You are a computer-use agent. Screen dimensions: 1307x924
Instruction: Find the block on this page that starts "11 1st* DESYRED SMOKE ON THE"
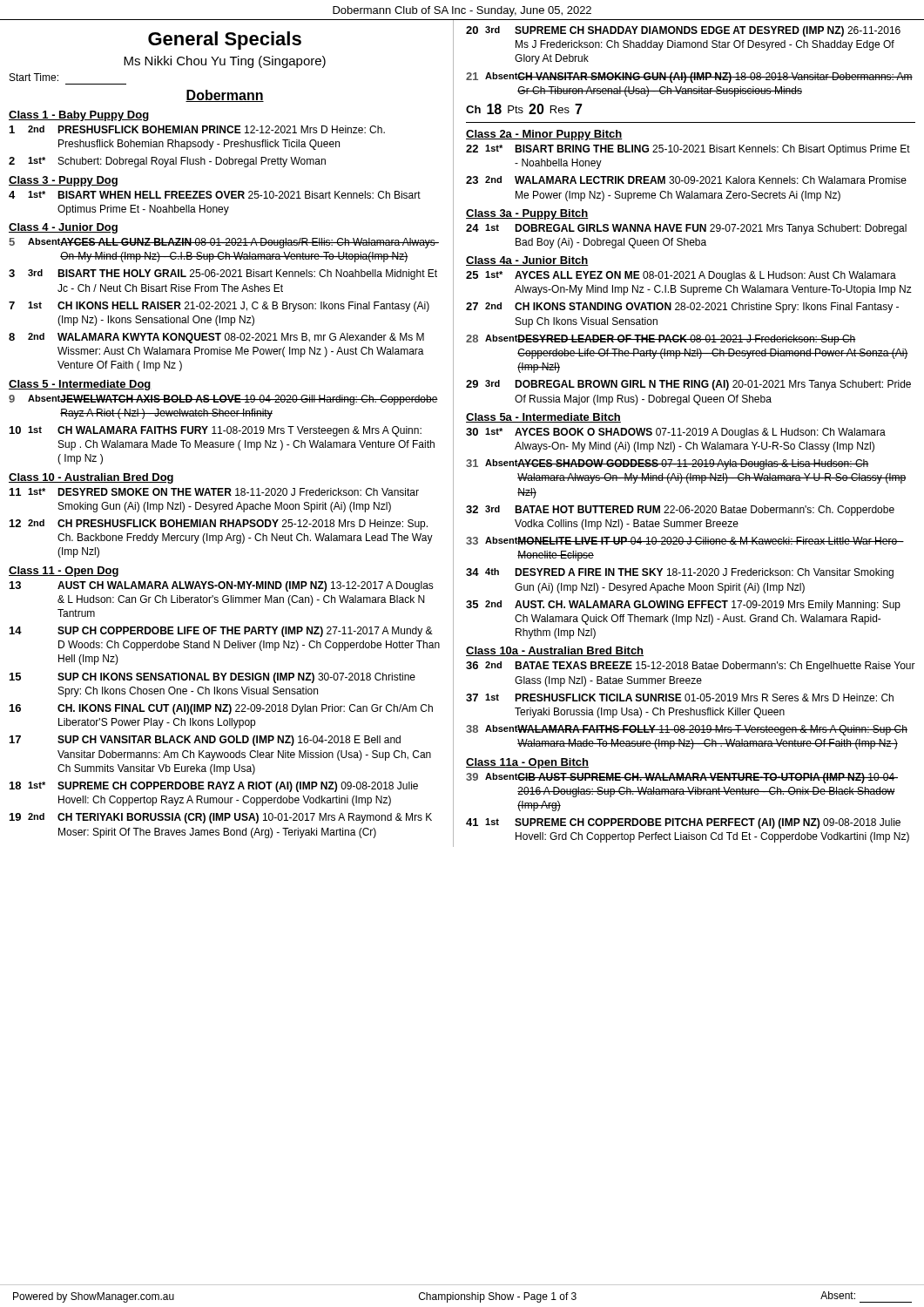pyautogui.click(x=225, y=499)
